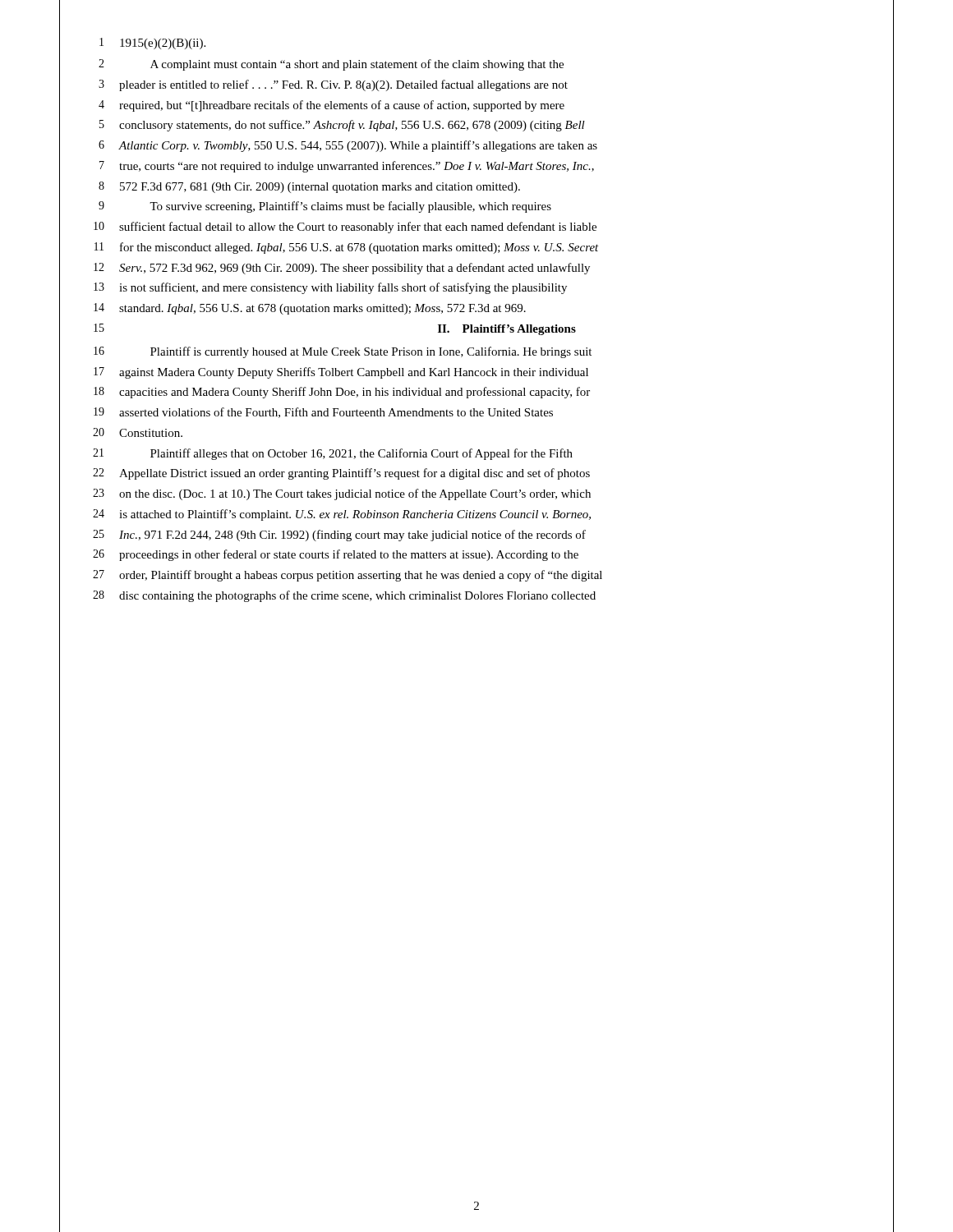
Task: Locate the region starting "16 Plaintiff is currently housed"
Action: (x=476, y=352)
